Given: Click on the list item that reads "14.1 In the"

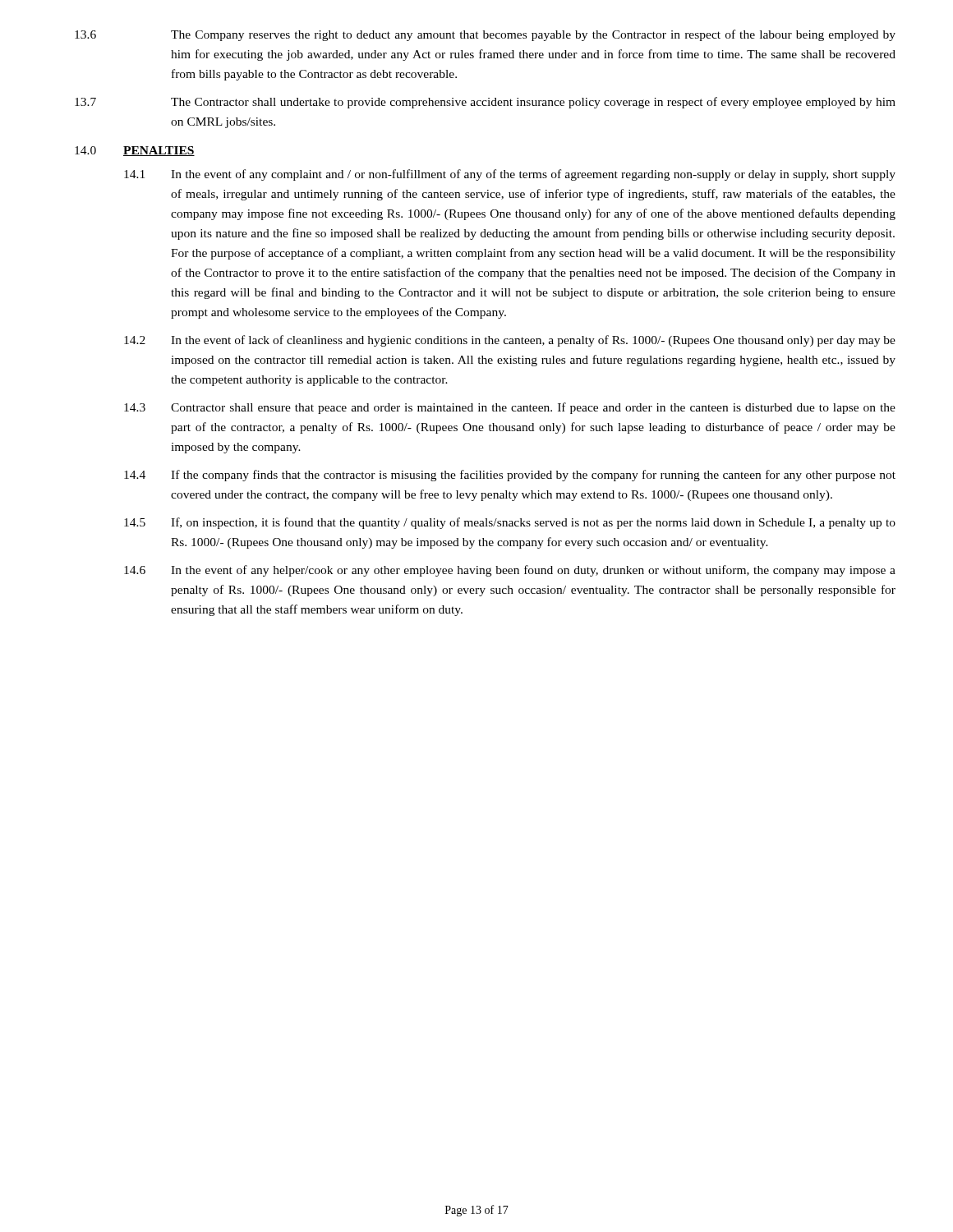Looking at the screenshot, I should click(x=509, y=243).
